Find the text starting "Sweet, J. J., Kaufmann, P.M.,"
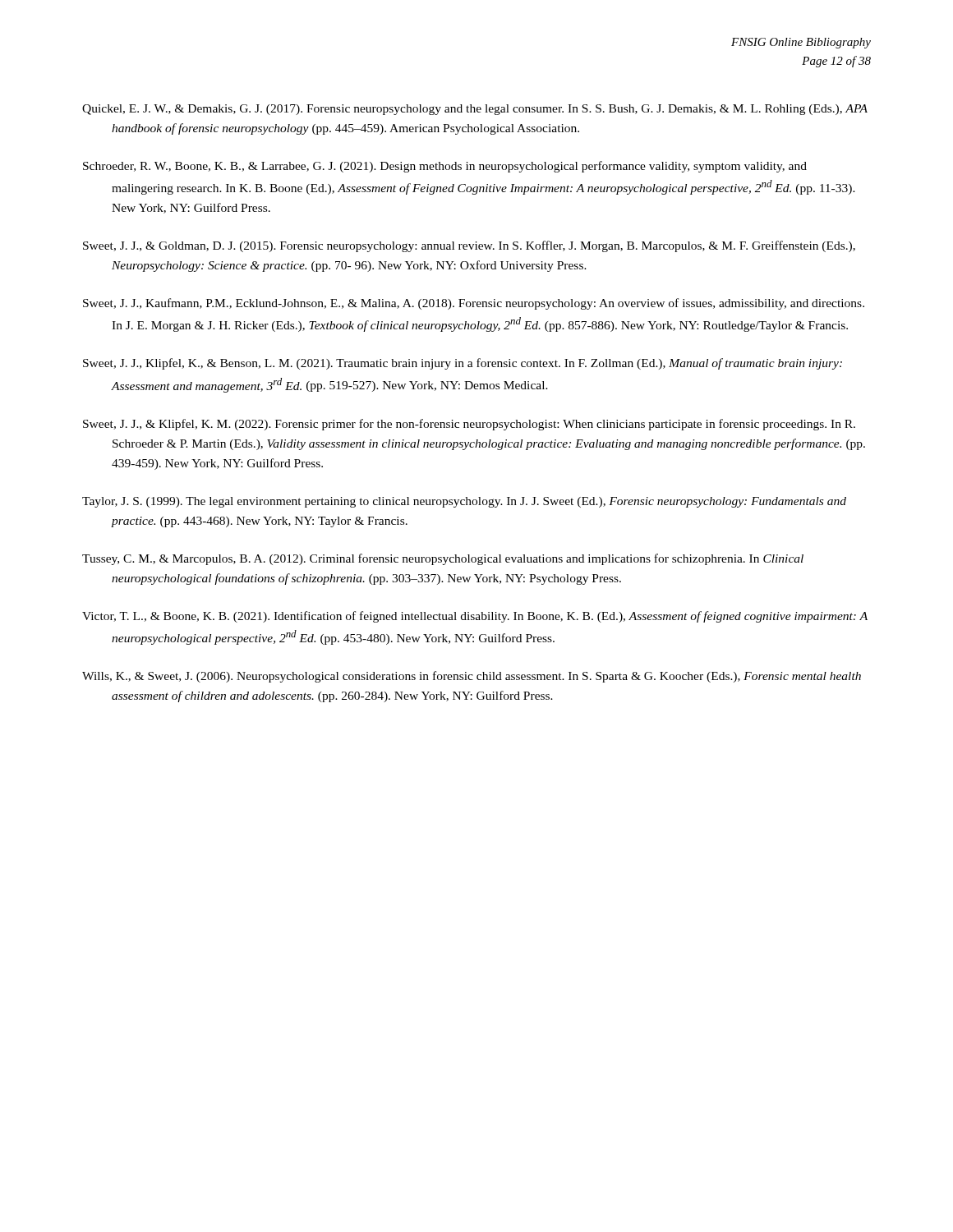This screenshot has height=1232, width=953. pyautogui.click(x=474, y=314)
